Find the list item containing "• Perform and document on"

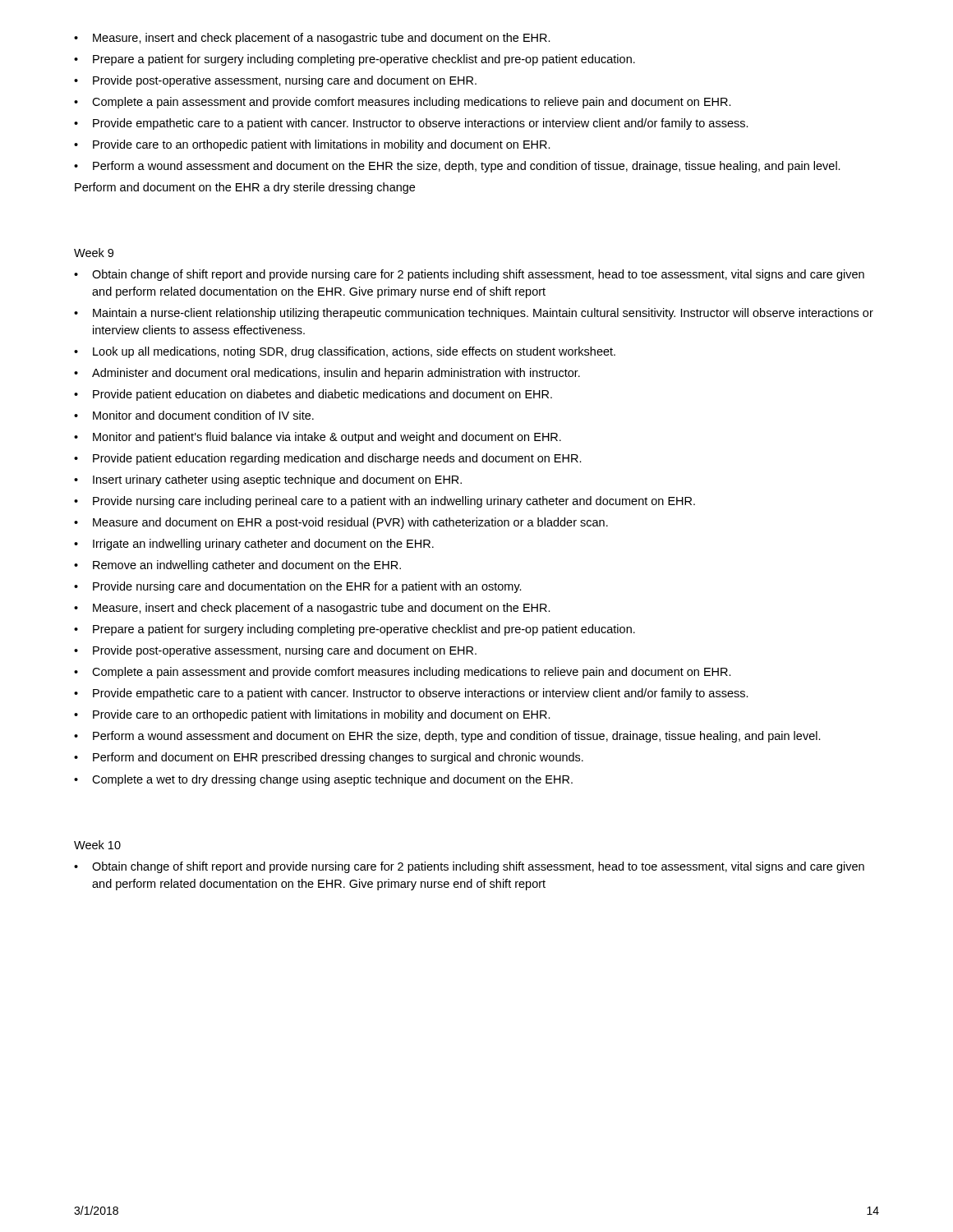[476, 758]
